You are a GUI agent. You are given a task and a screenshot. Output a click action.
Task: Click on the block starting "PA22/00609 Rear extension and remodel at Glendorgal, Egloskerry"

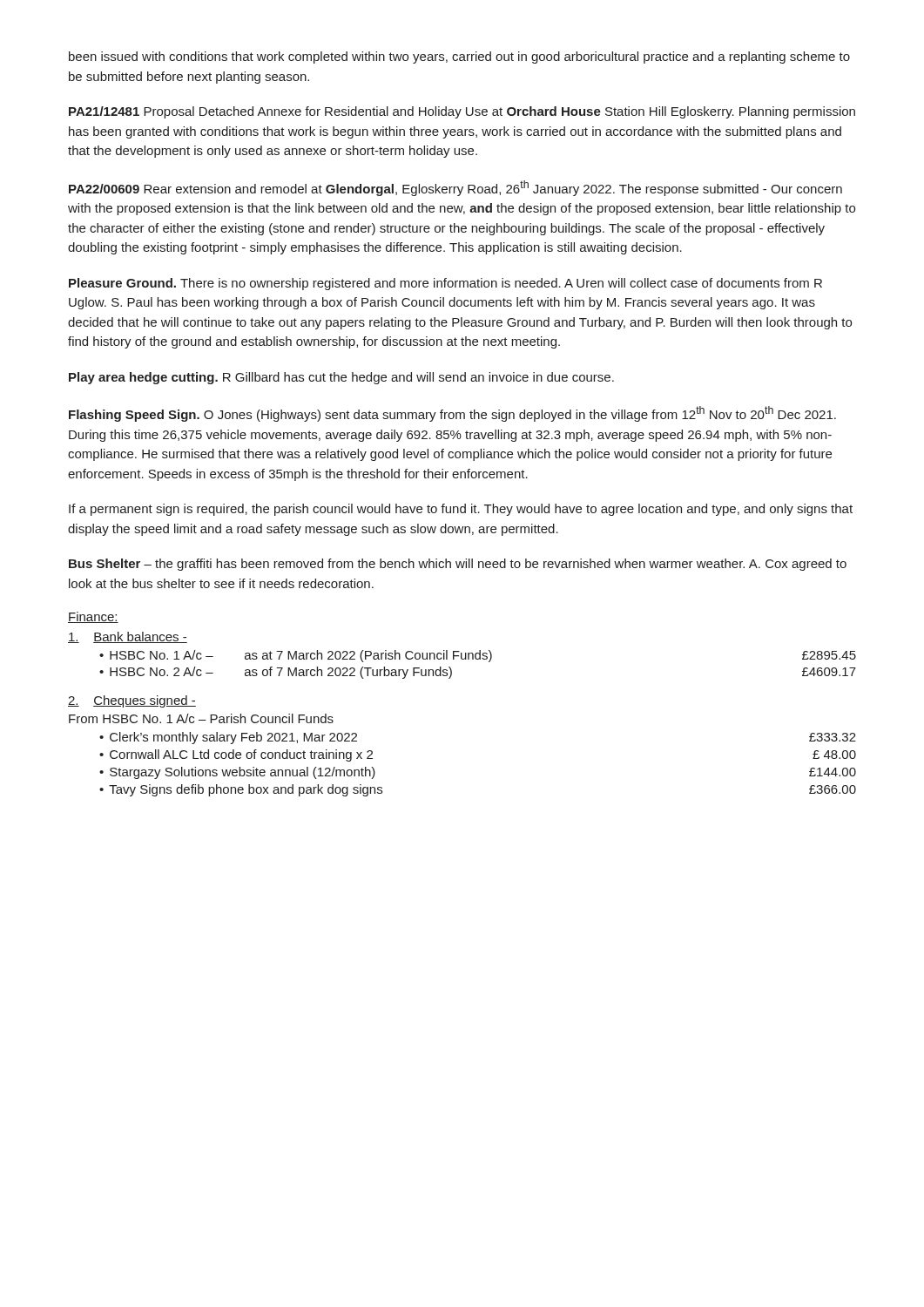(x=462, y=216)
